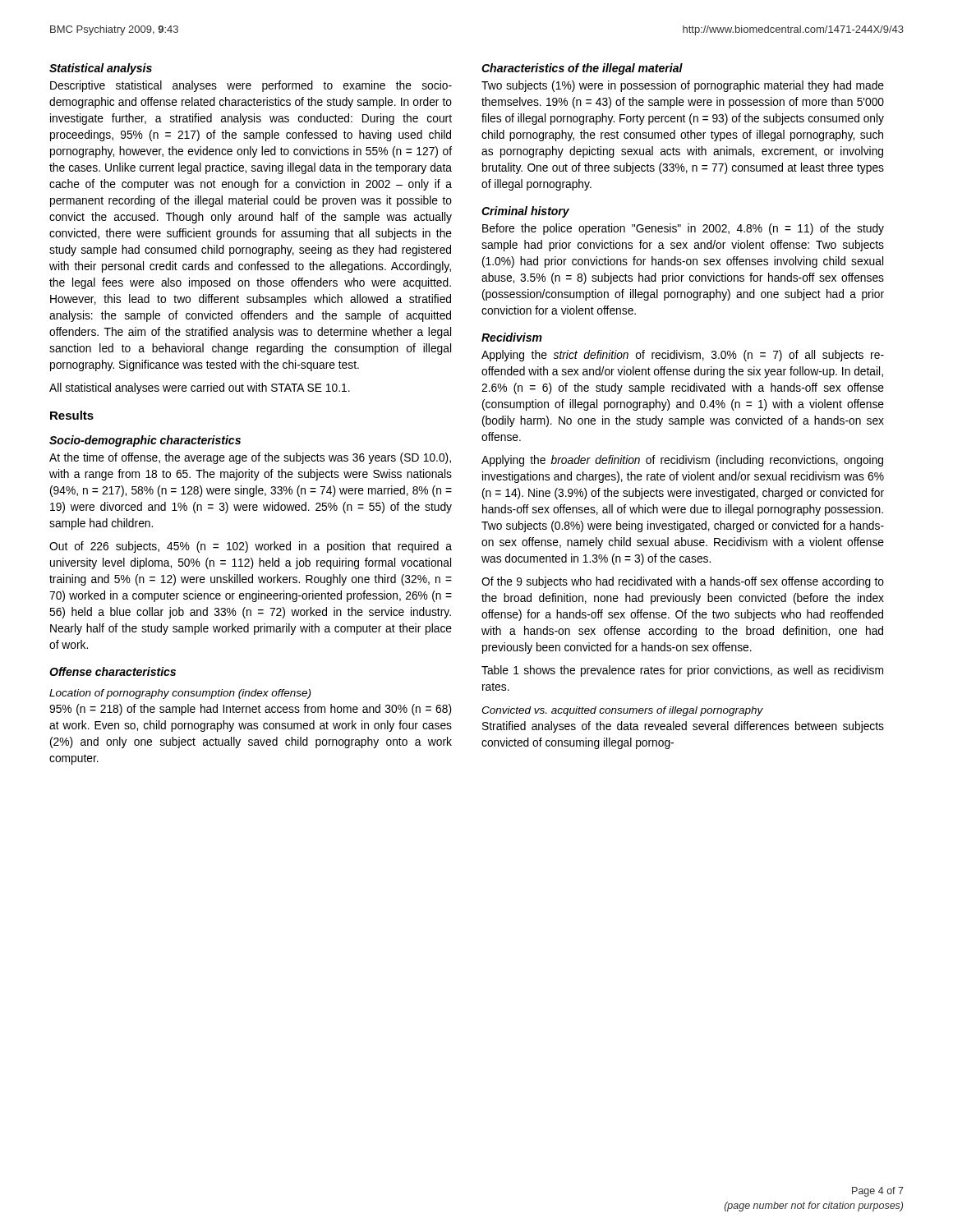Image resolution: width=953 pixels, height=1232 pixels.
Task: Find the block on this page that starts "Two subjects (1%) were in possession"
Action: point(683,136)
